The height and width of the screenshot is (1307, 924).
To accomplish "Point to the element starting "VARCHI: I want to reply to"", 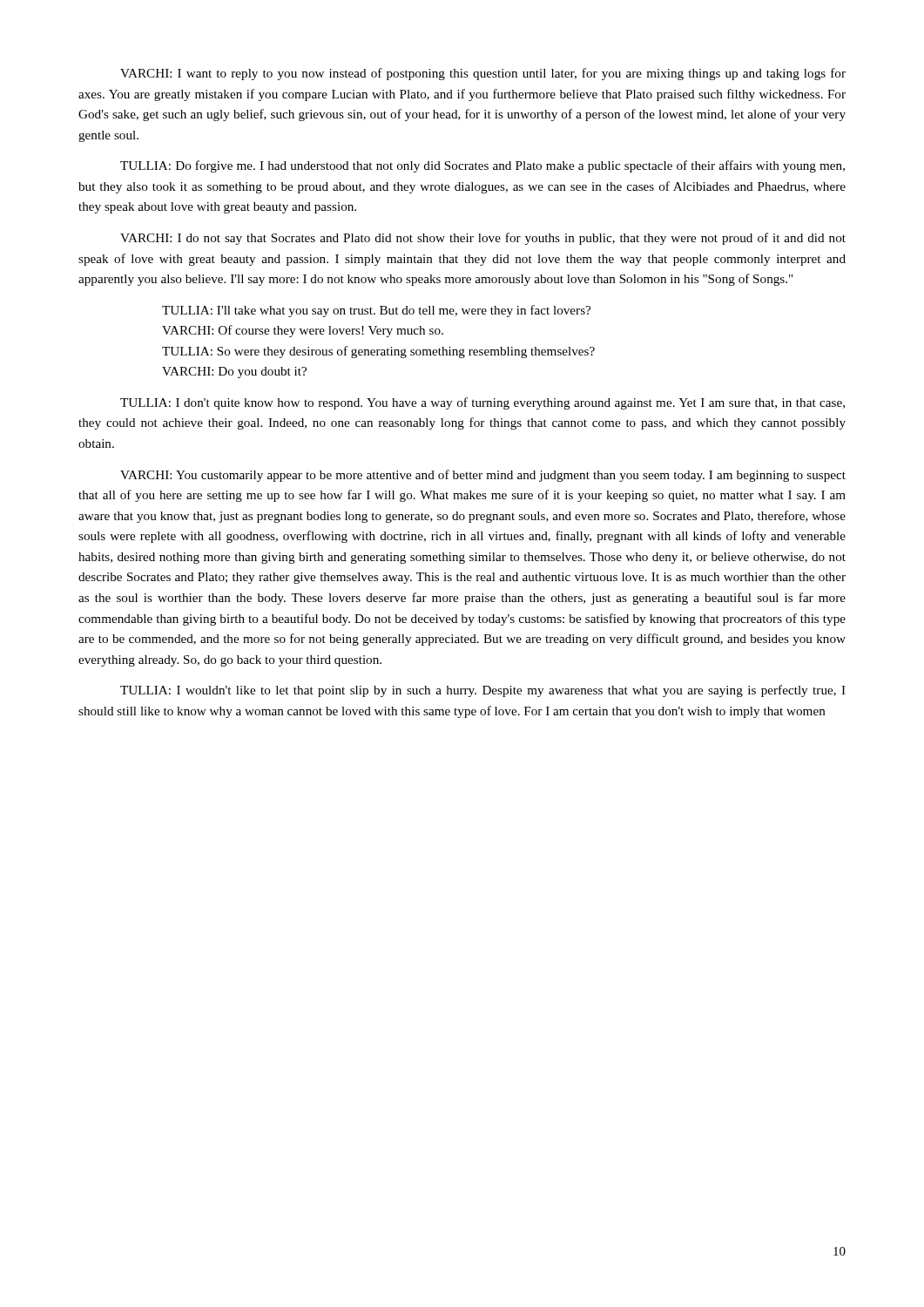I will pyautogui.click(x=462, y=104).
